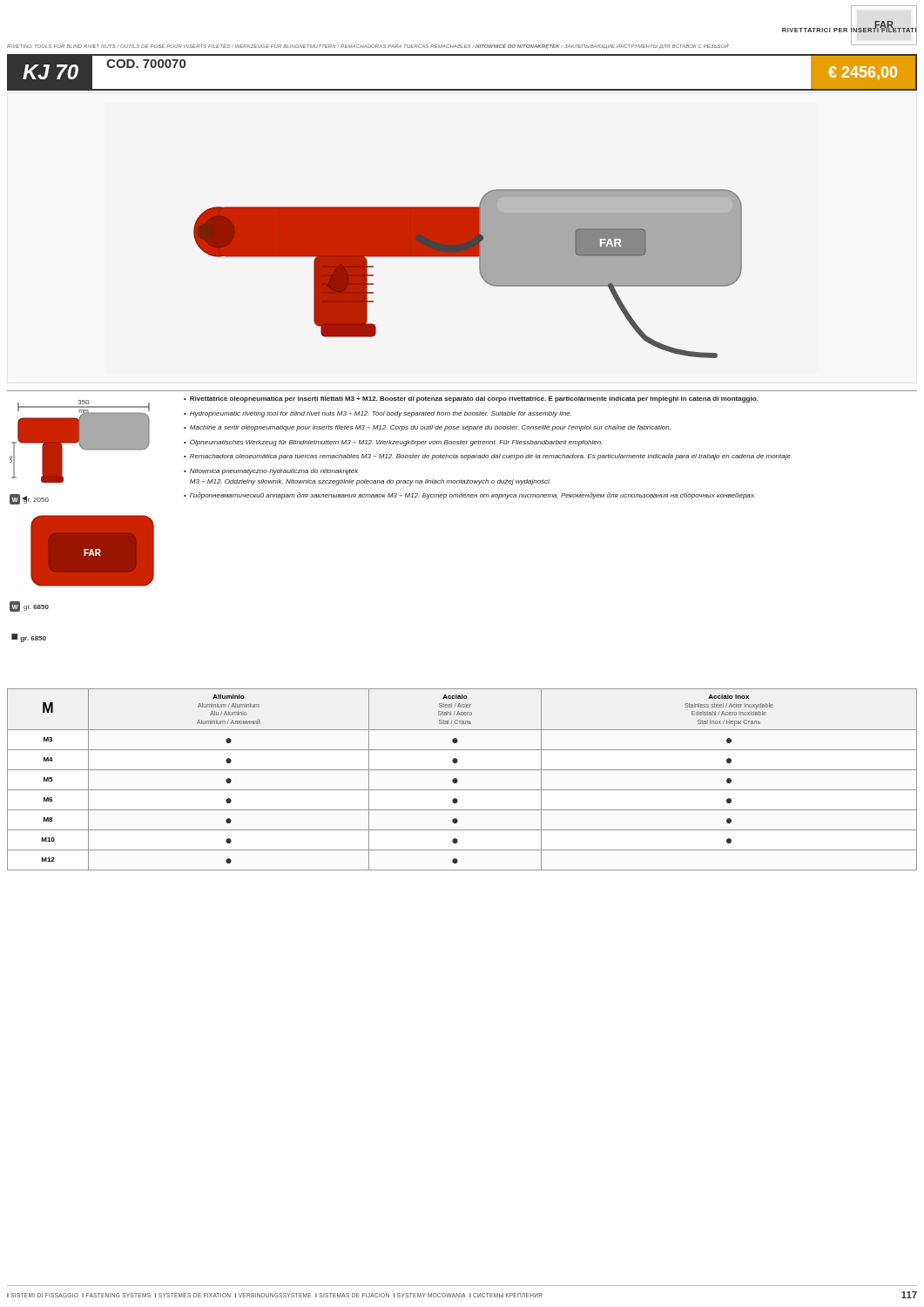Click on the photo

pos(462,238)
